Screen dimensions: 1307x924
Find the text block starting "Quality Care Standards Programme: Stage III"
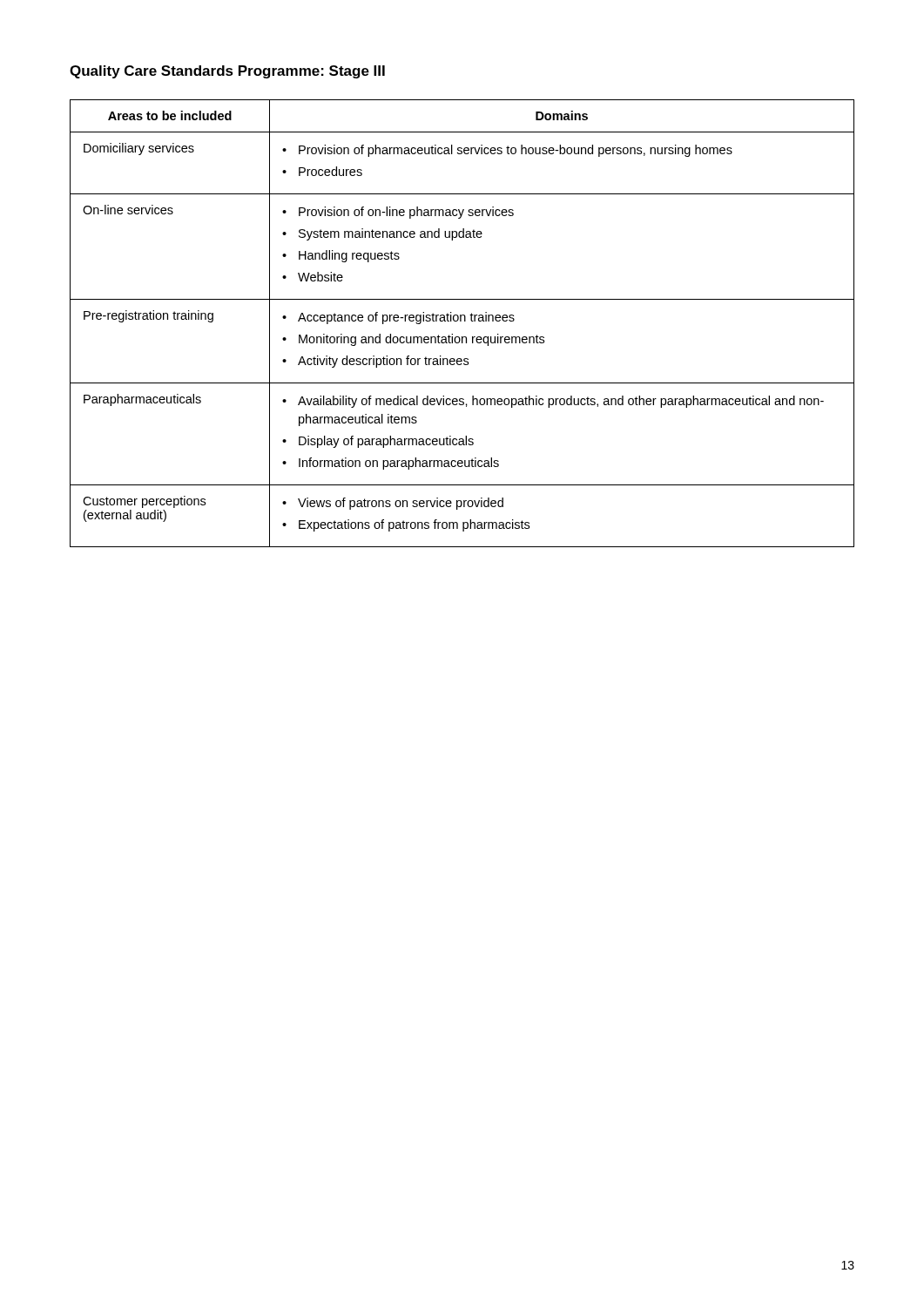(x=228, y=71)
